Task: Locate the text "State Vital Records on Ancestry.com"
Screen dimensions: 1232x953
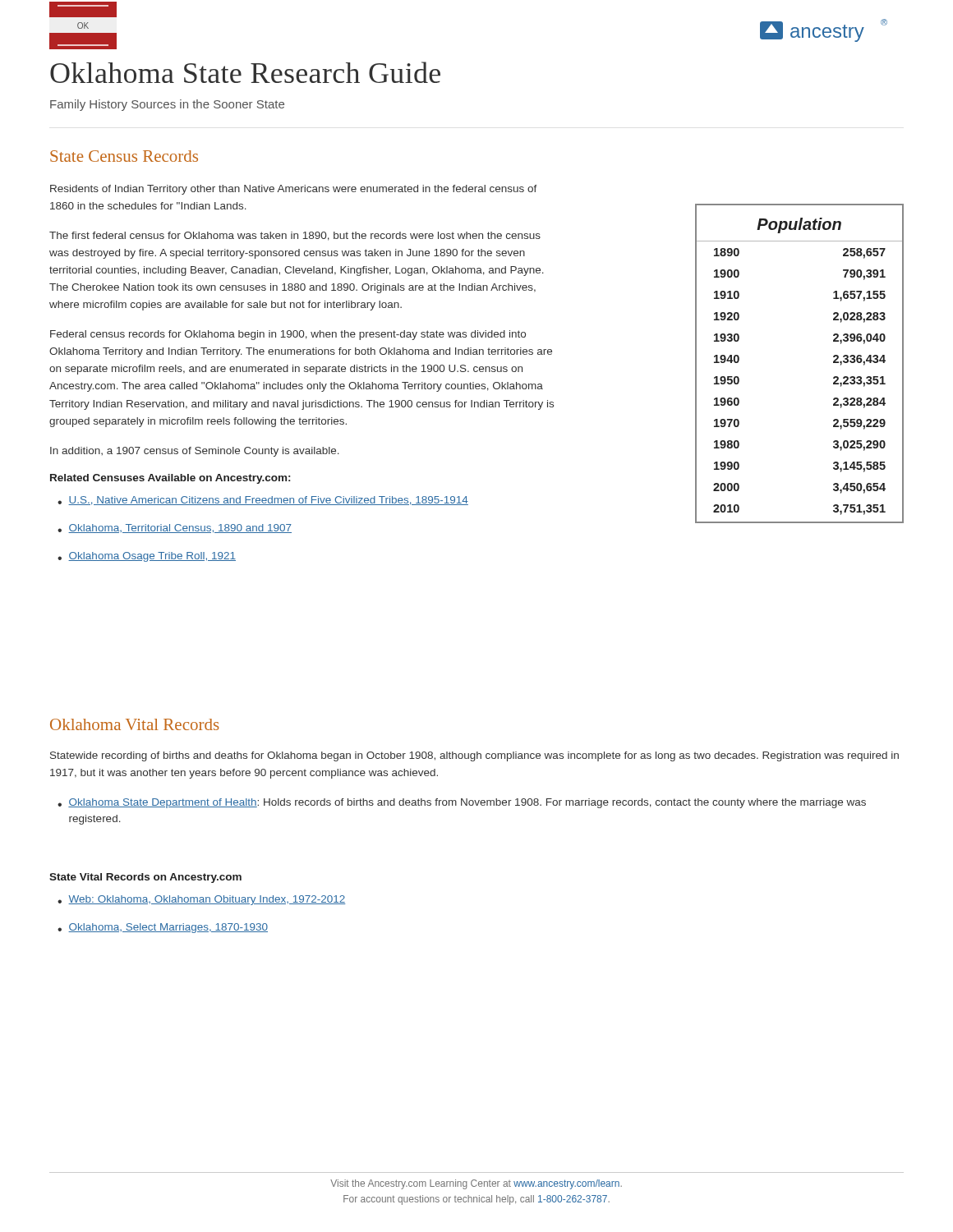Action: [146, 877]
